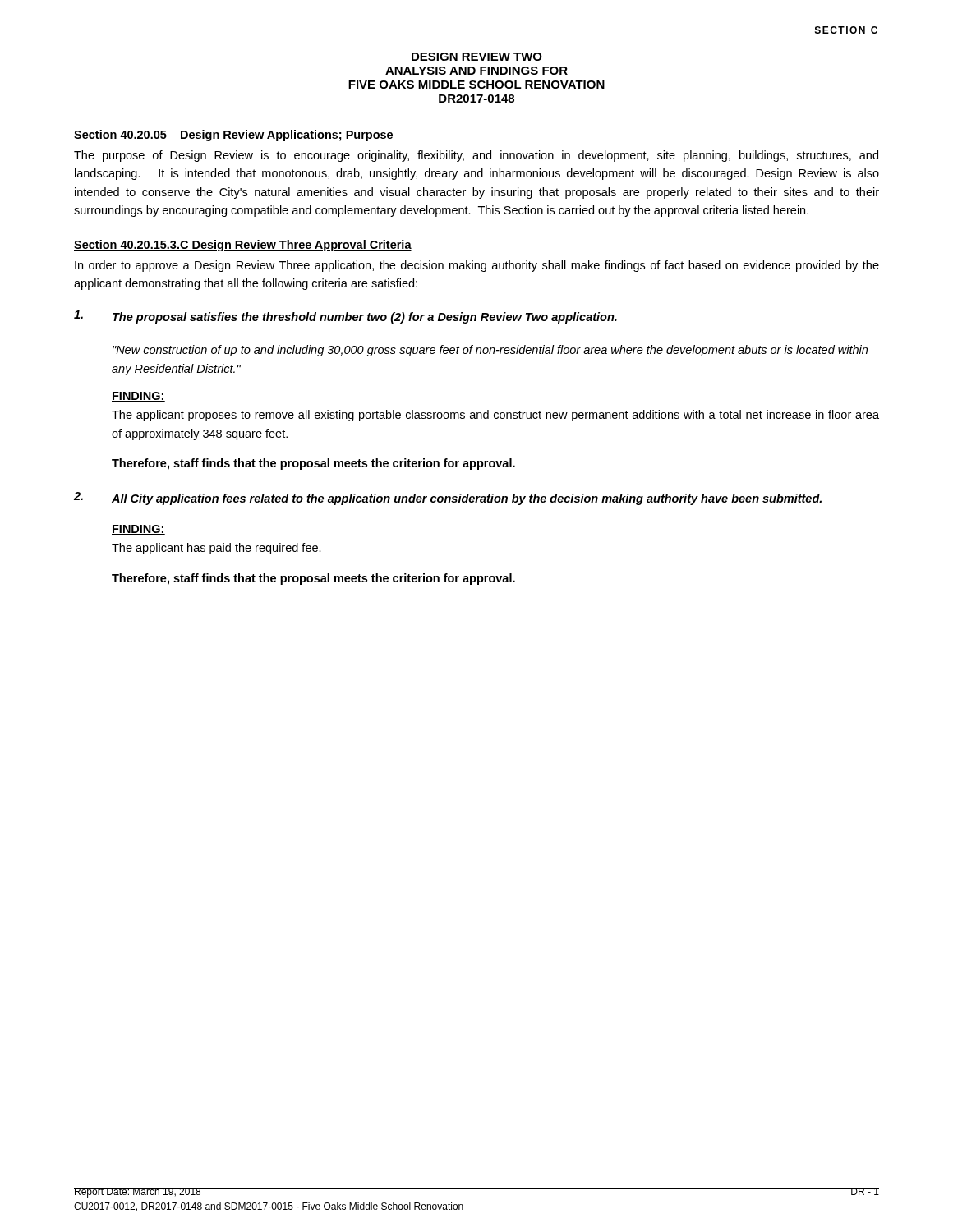Select the element starting "Section 40.20.15.3.C Design Review Three Approval Criteria"
This screenshot has height=1232, width=953.
tap(243, 245)
